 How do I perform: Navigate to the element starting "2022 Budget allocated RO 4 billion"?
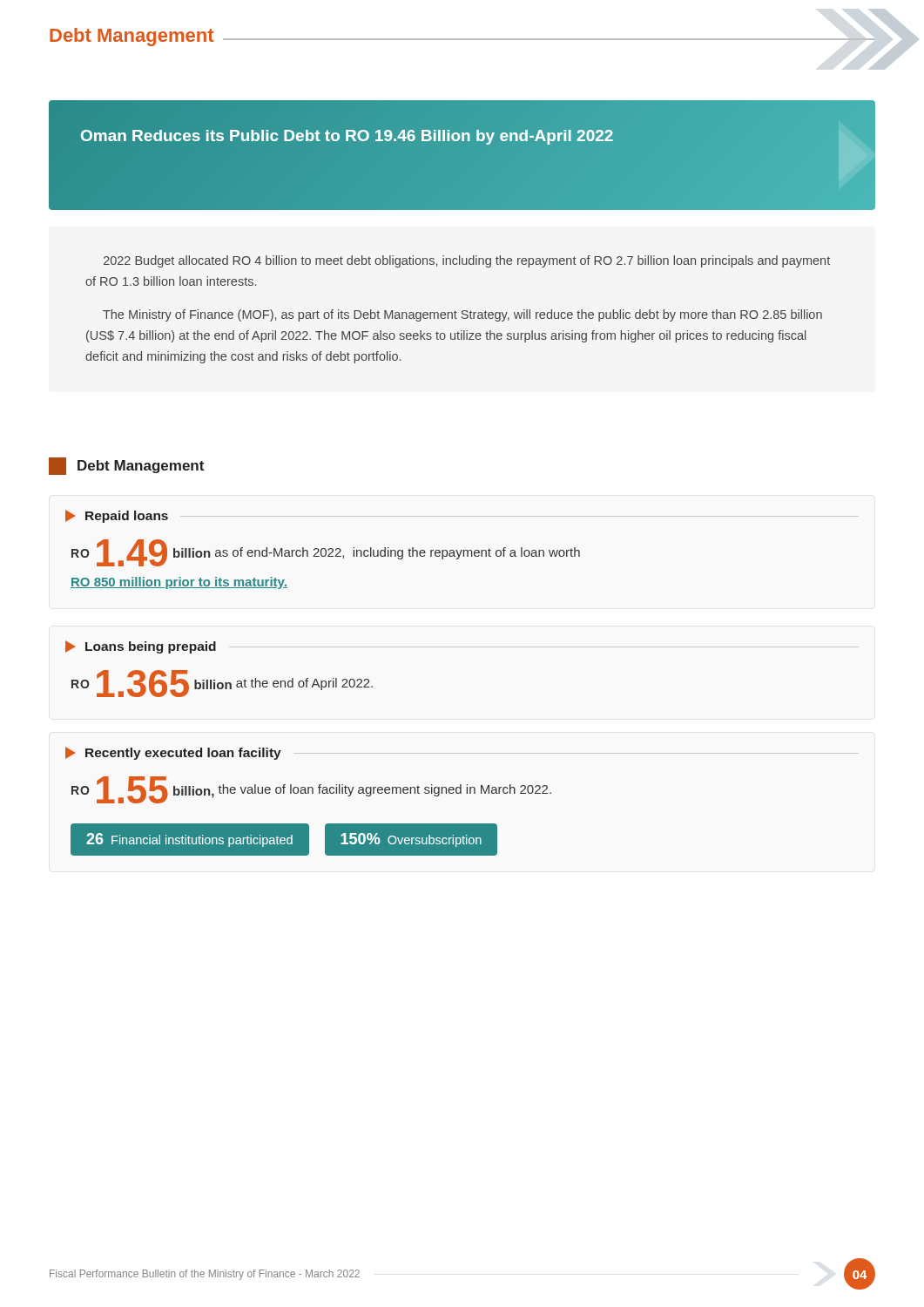click(462, 309)
